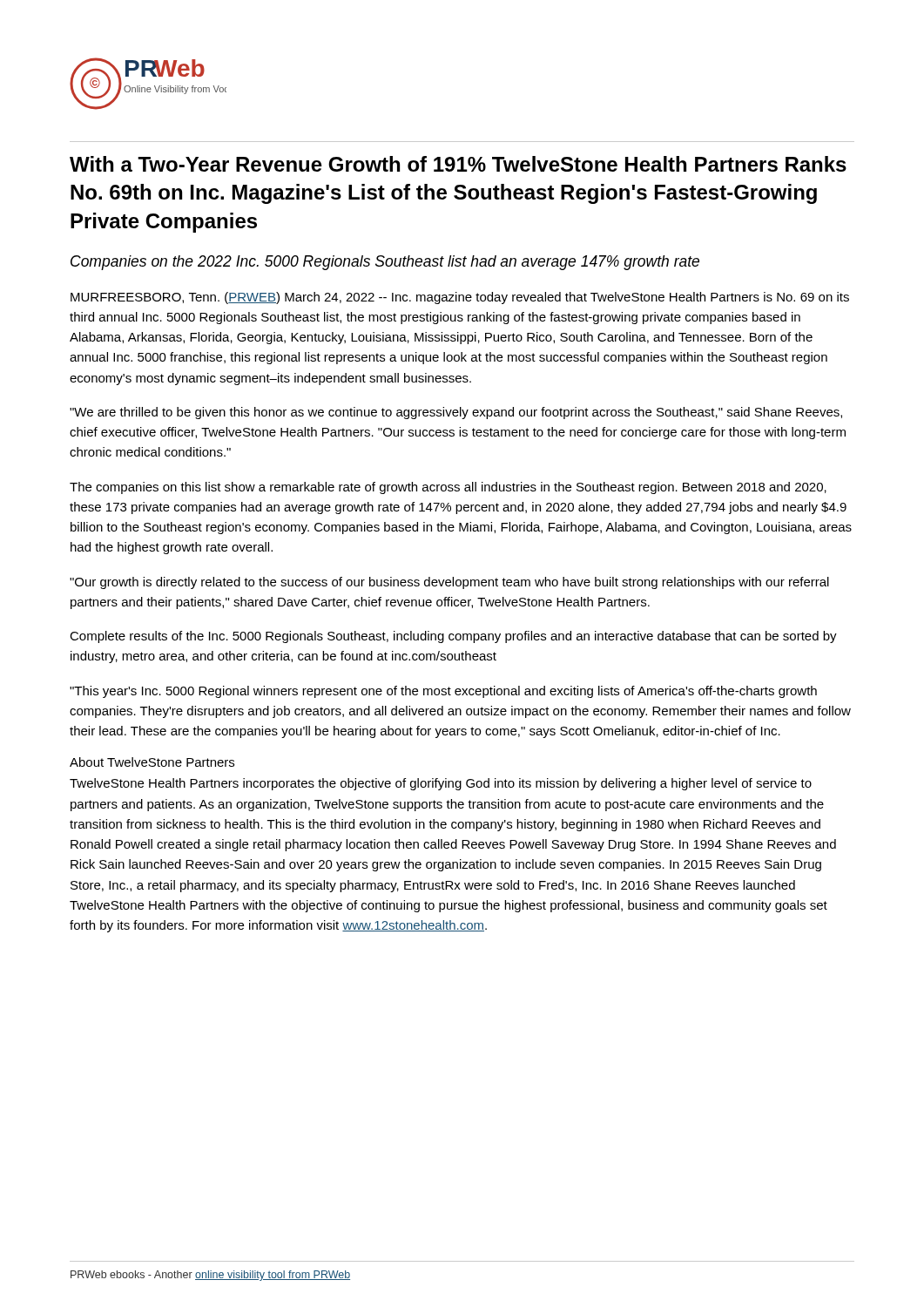Where is the passage that starts "TwelveStone Health Partners incorporates"?
924x1307 pixels.
462,854
